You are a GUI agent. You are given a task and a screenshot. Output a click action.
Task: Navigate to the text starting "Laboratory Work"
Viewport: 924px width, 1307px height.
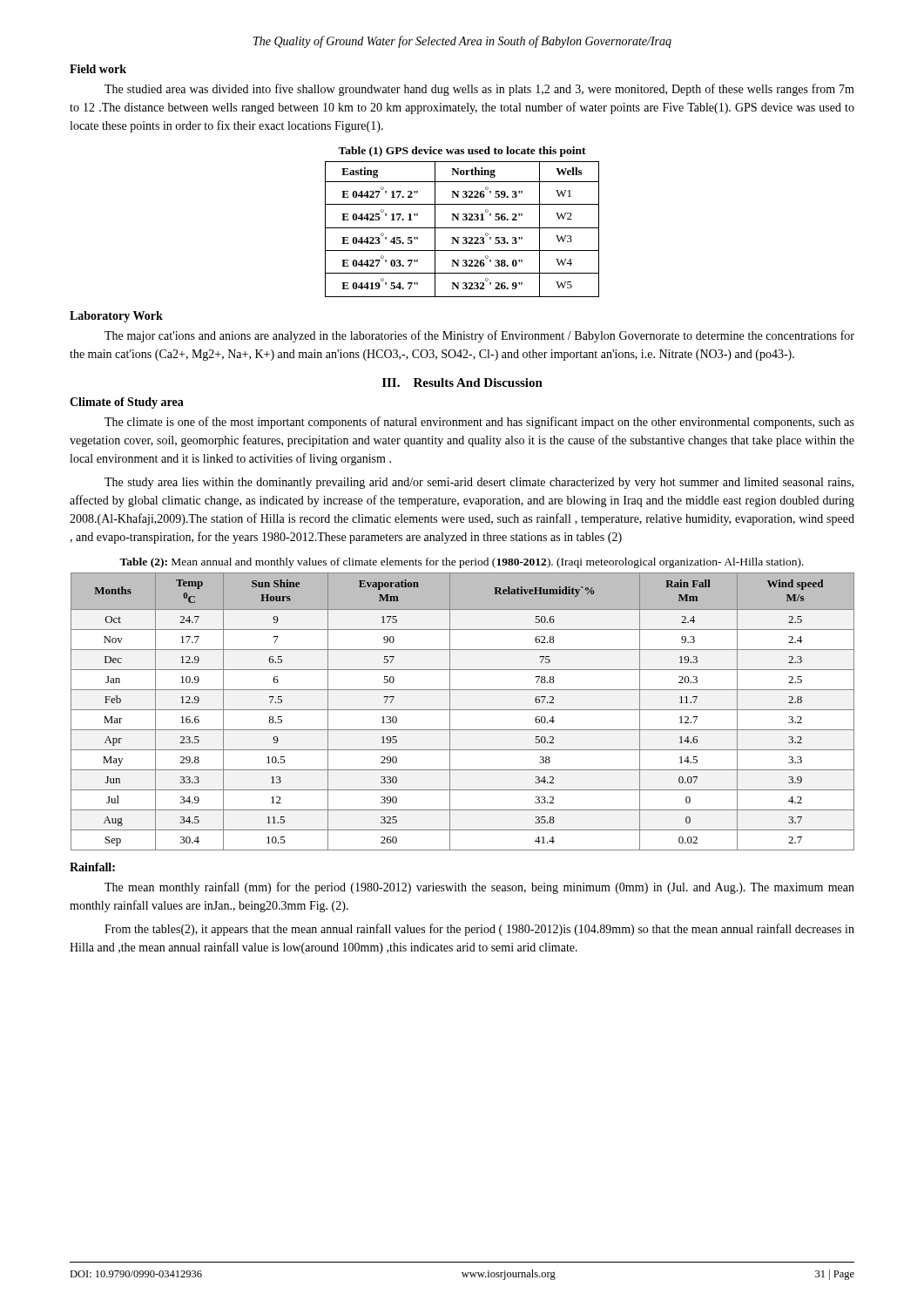(116, 316)
